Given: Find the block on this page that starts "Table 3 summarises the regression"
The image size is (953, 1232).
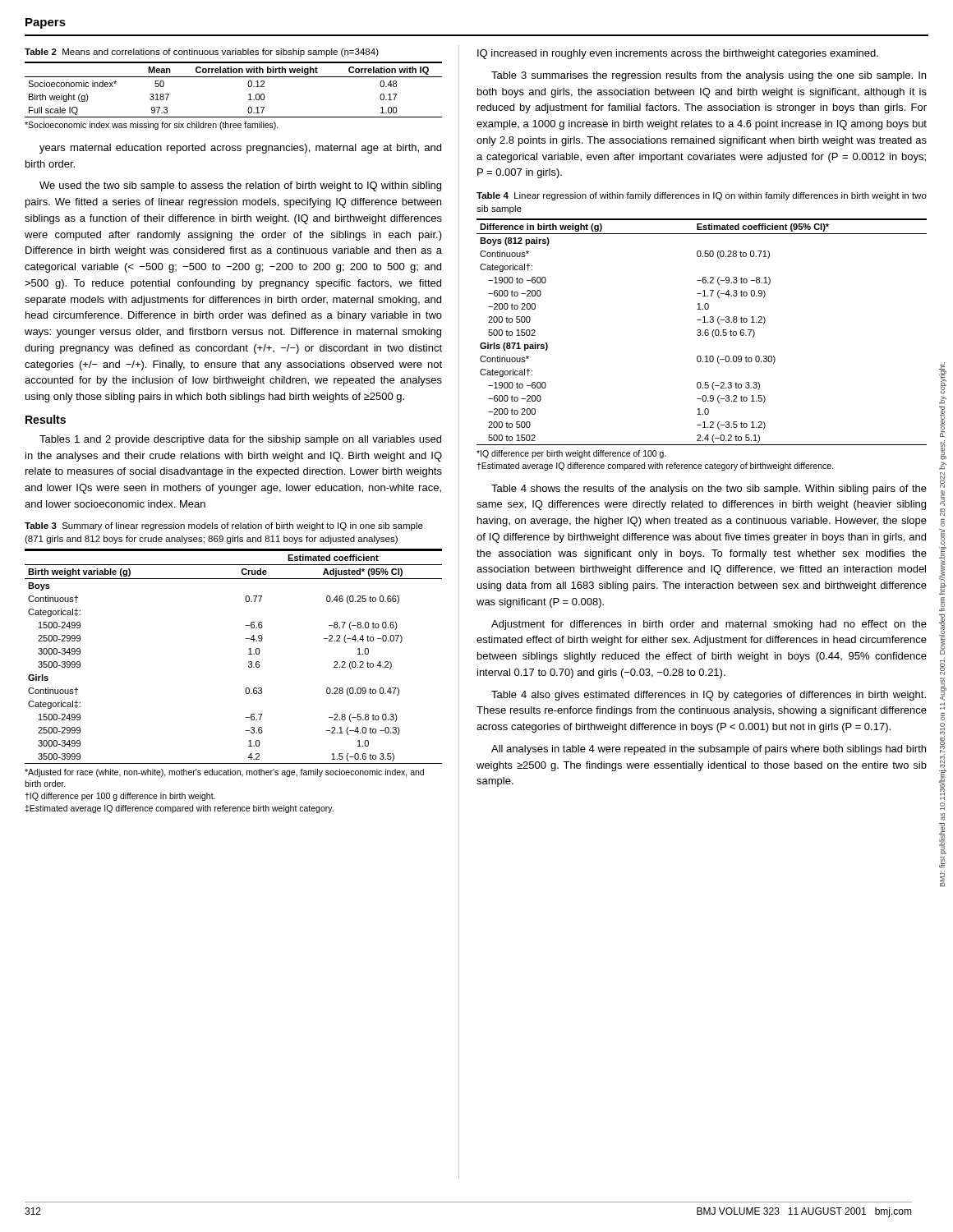Looking at the screenshot, I should (x=702, y=124).
